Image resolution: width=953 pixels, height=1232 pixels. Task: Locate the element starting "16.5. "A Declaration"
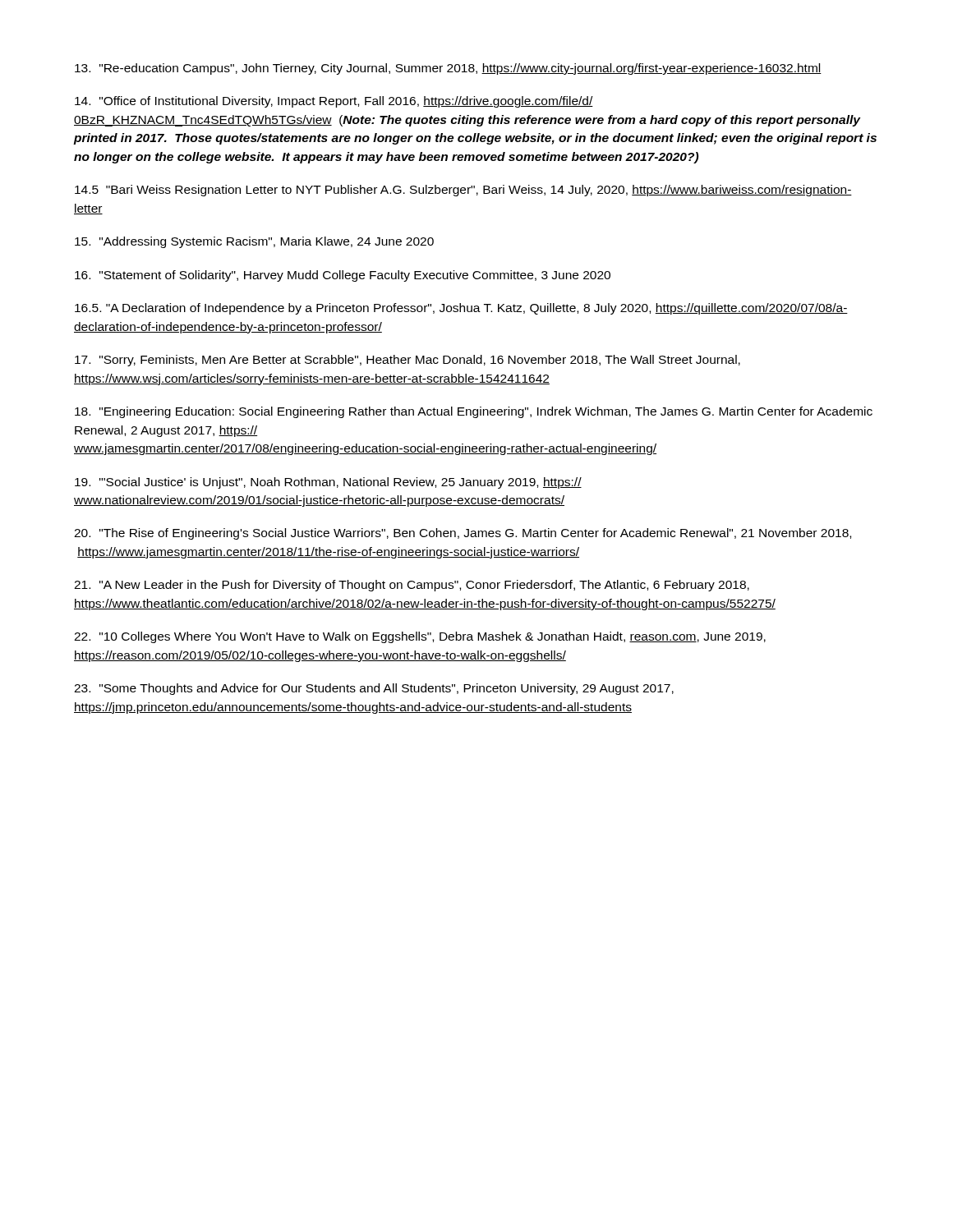click(x=461, y=317)
